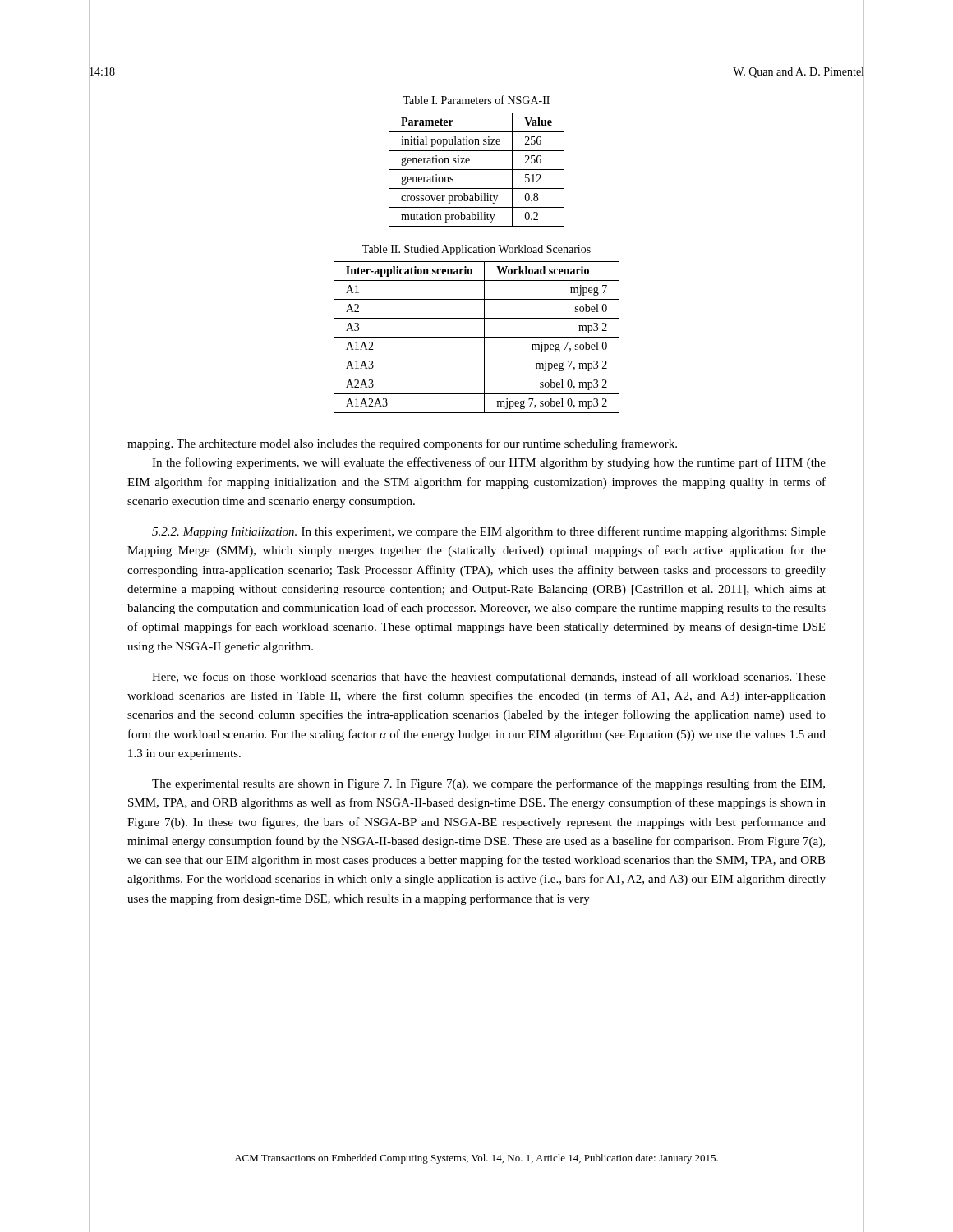
Task: Locate the block of text that opens with "The experimental results are"
Action: [476, 841]
